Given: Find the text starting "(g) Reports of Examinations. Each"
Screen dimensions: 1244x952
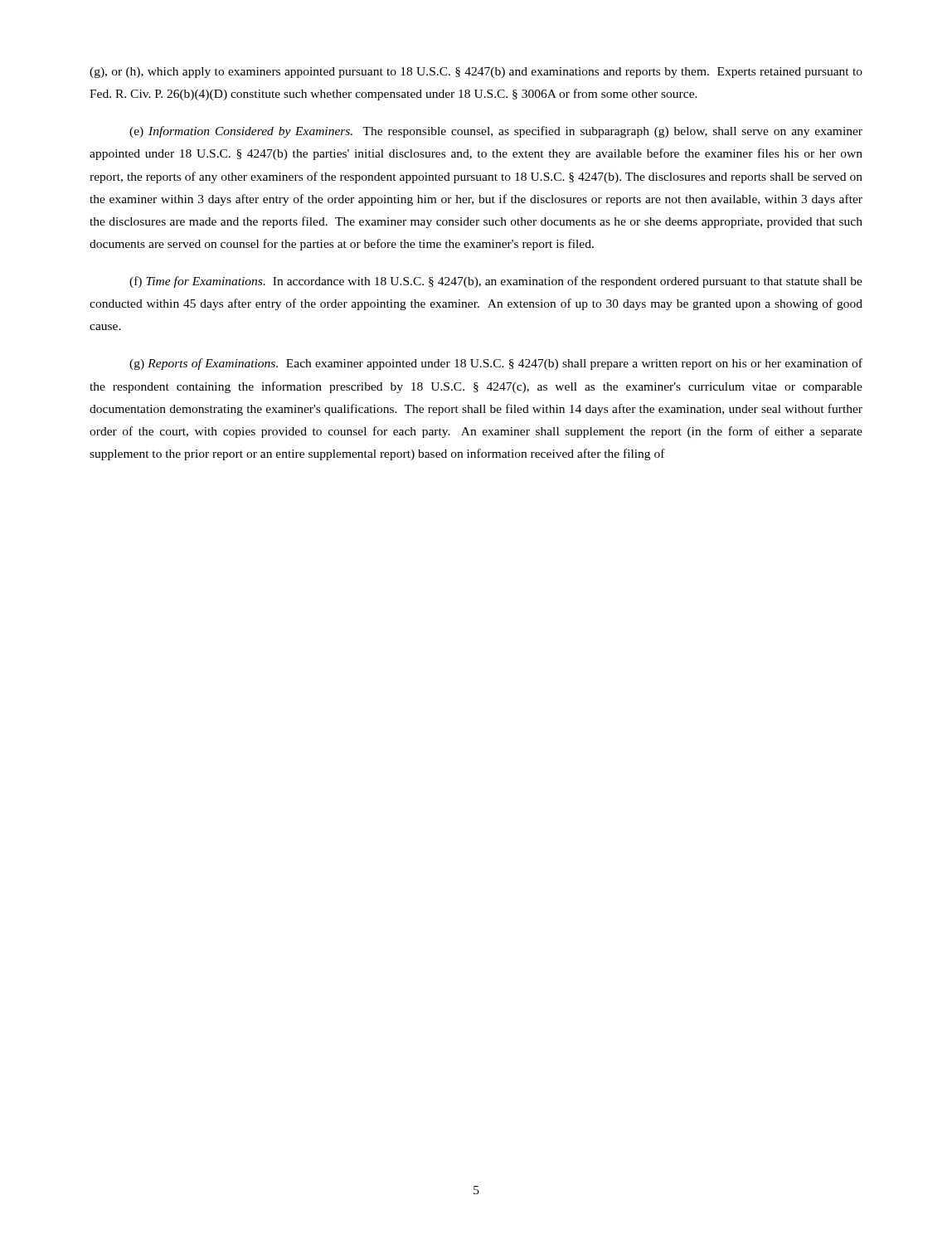Looking at the screenshot, I should (x=476, y=408).
